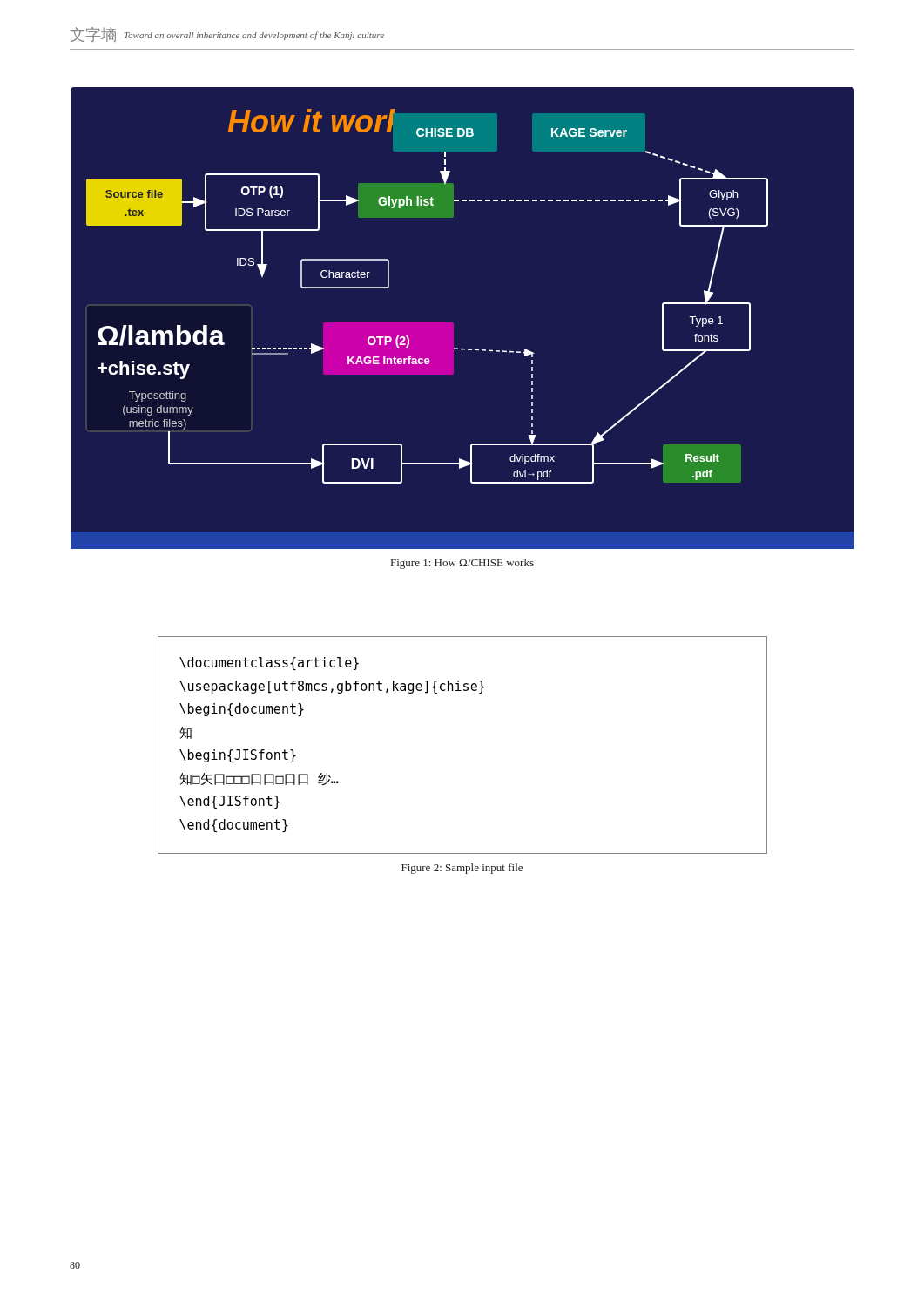Find the screenshot
This screenshot has width=924, height=1307.
(462, 755)
